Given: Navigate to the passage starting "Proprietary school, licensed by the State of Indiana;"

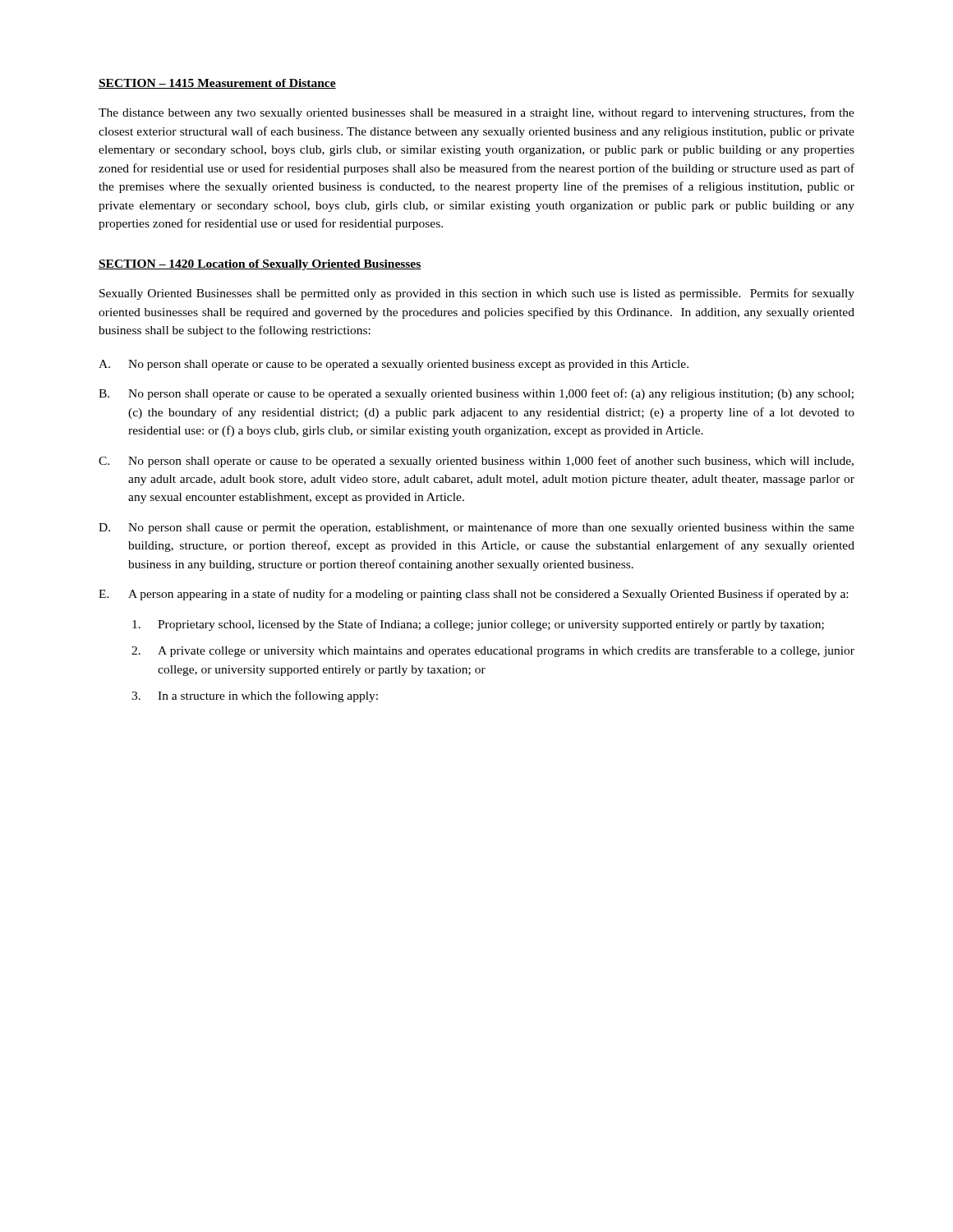Looking at the screenshot, I should pyautogui.click(x=493, y=624).
